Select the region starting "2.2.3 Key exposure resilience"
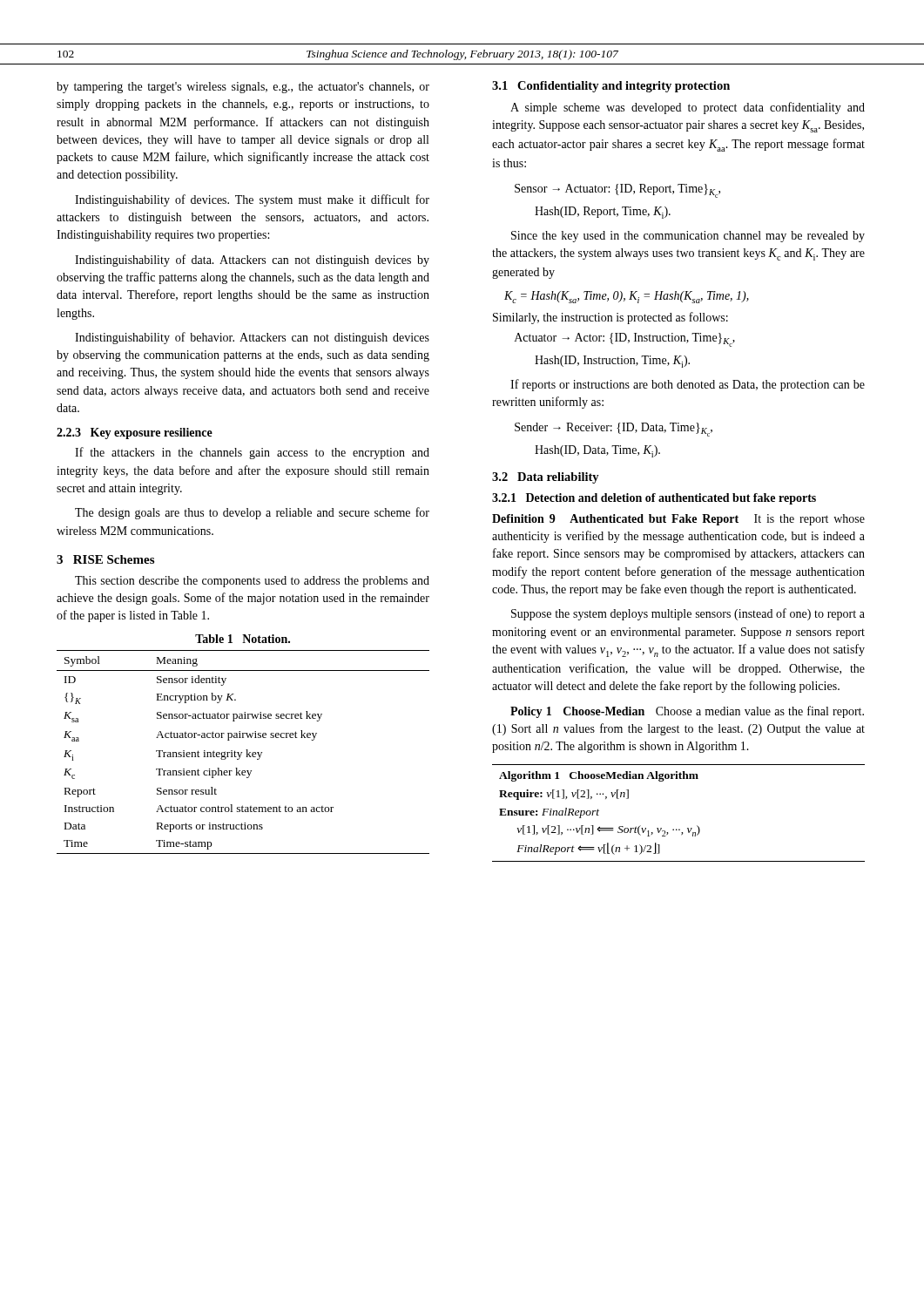 pos(134,433)
